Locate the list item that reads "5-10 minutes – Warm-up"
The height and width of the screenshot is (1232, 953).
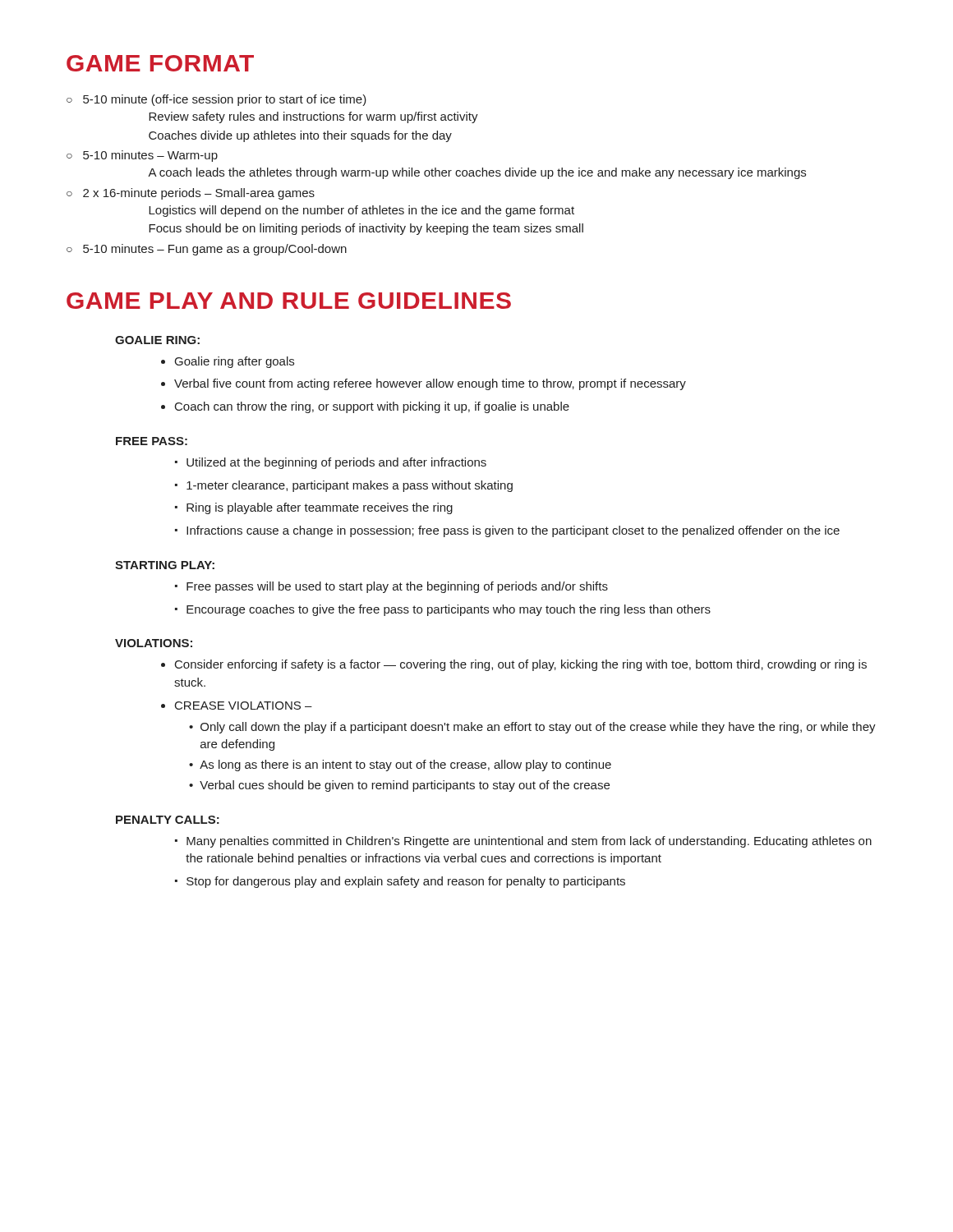click(x=485, y=165)
